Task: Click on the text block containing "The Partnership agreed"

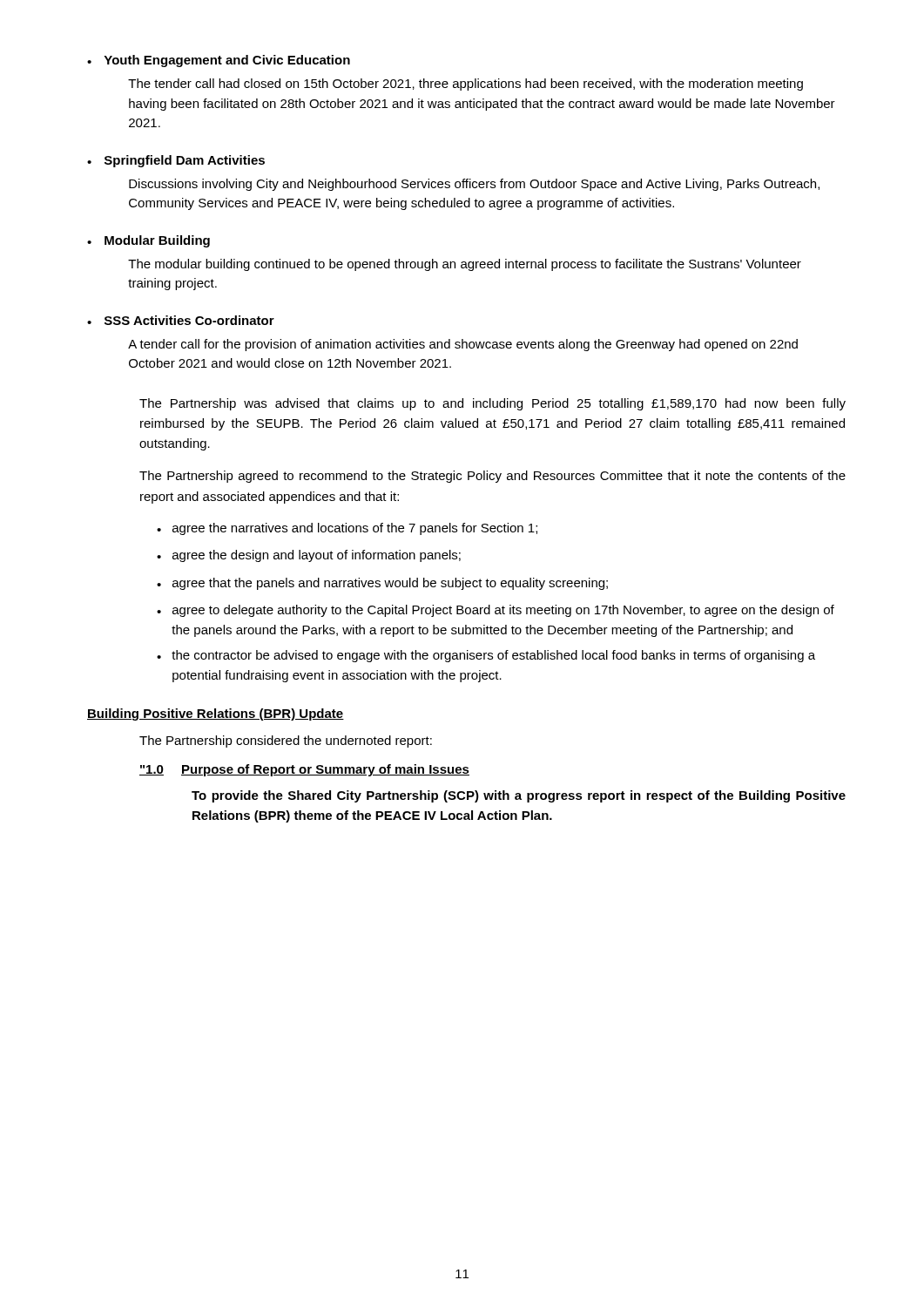Action: pos(492,486)
